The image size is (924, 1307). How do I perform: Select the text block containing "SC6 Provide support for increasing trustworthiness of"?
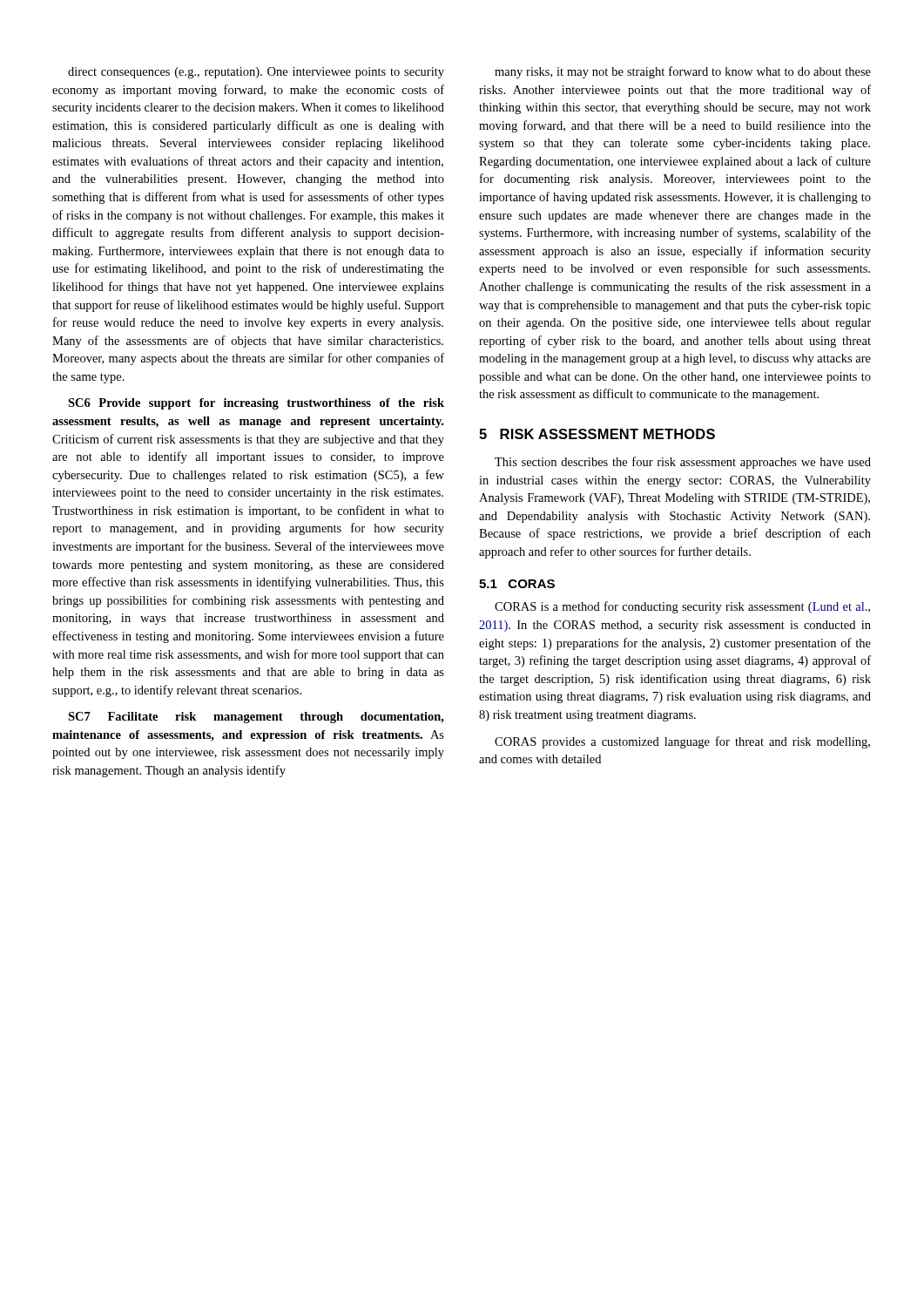[x=248, y=547]
